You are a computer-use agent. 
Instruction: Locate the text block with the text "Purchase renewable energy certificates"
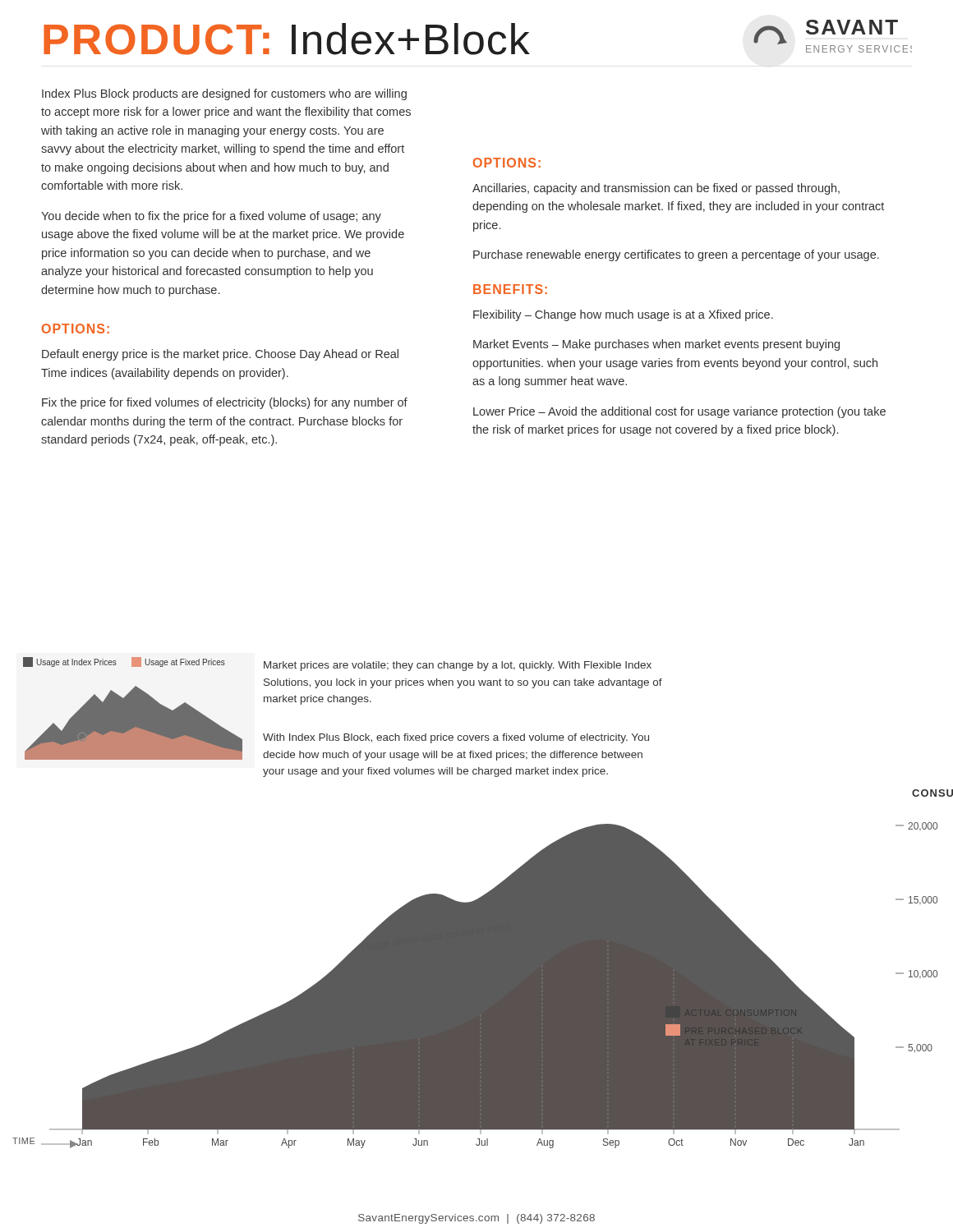pos(676,255)
